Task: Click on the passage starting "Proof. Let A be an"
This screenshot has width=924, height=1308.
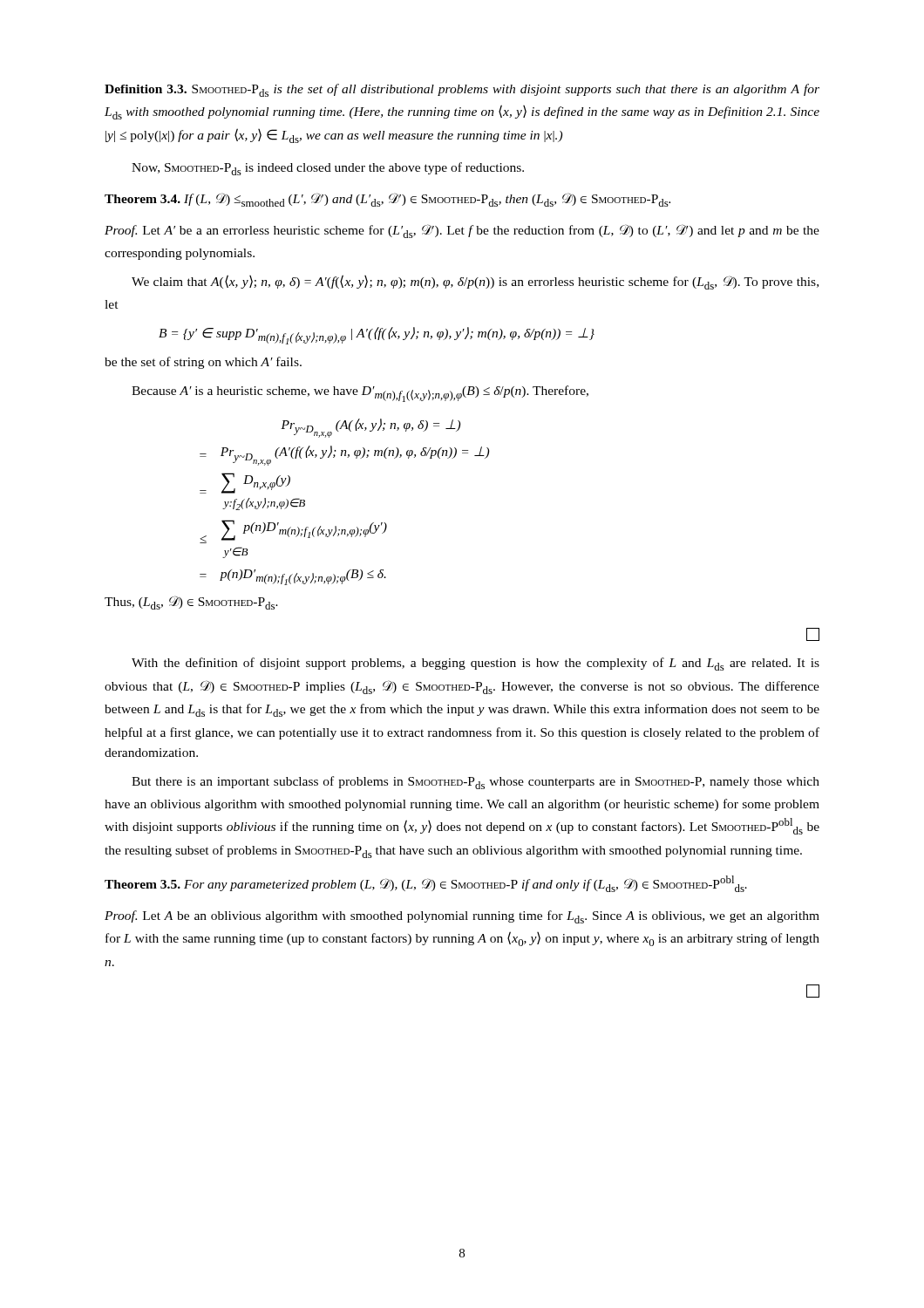Action: tap(462, 938)
